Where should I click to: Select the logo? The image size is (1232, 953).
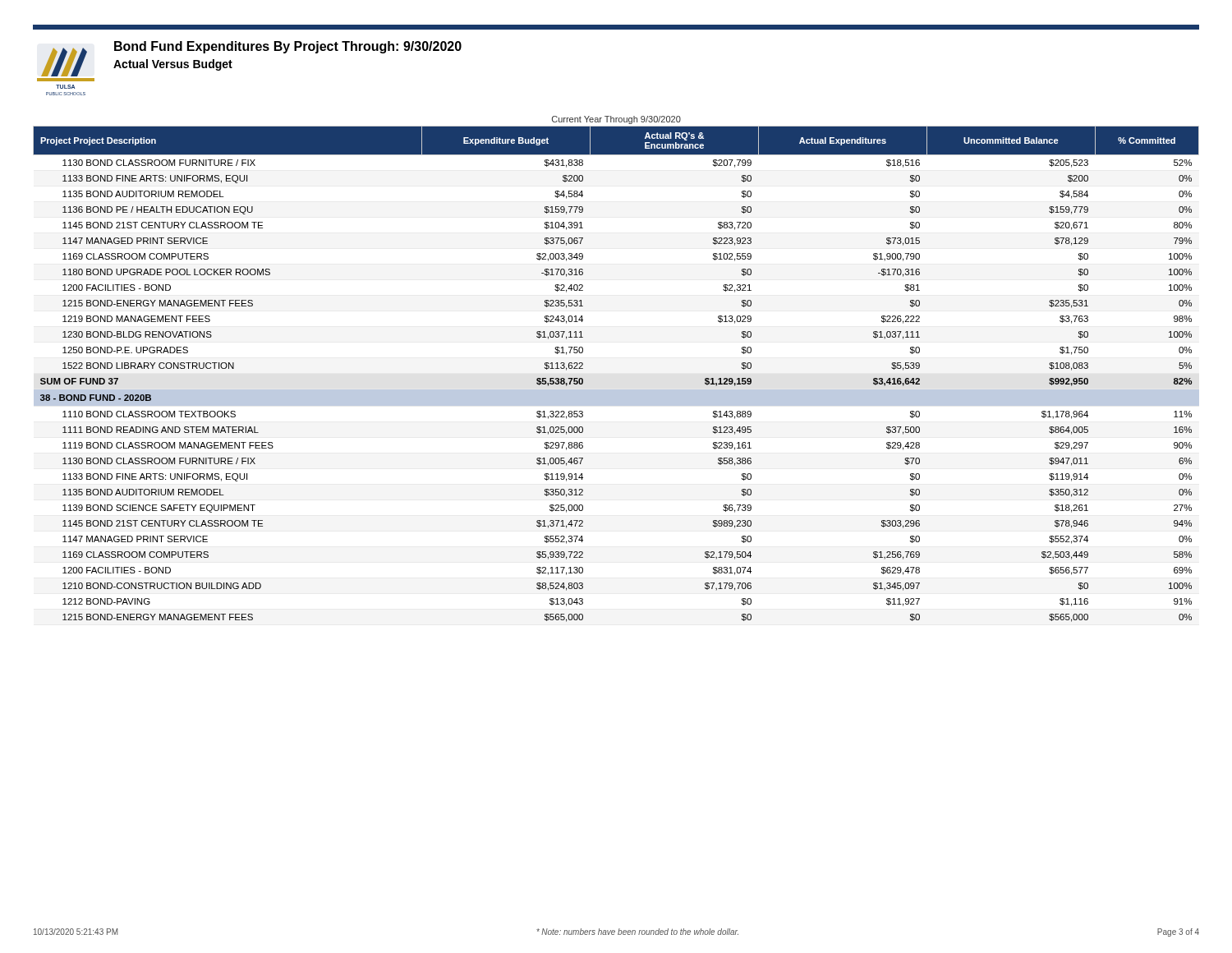pyautogui.click(x=66, y=69)
